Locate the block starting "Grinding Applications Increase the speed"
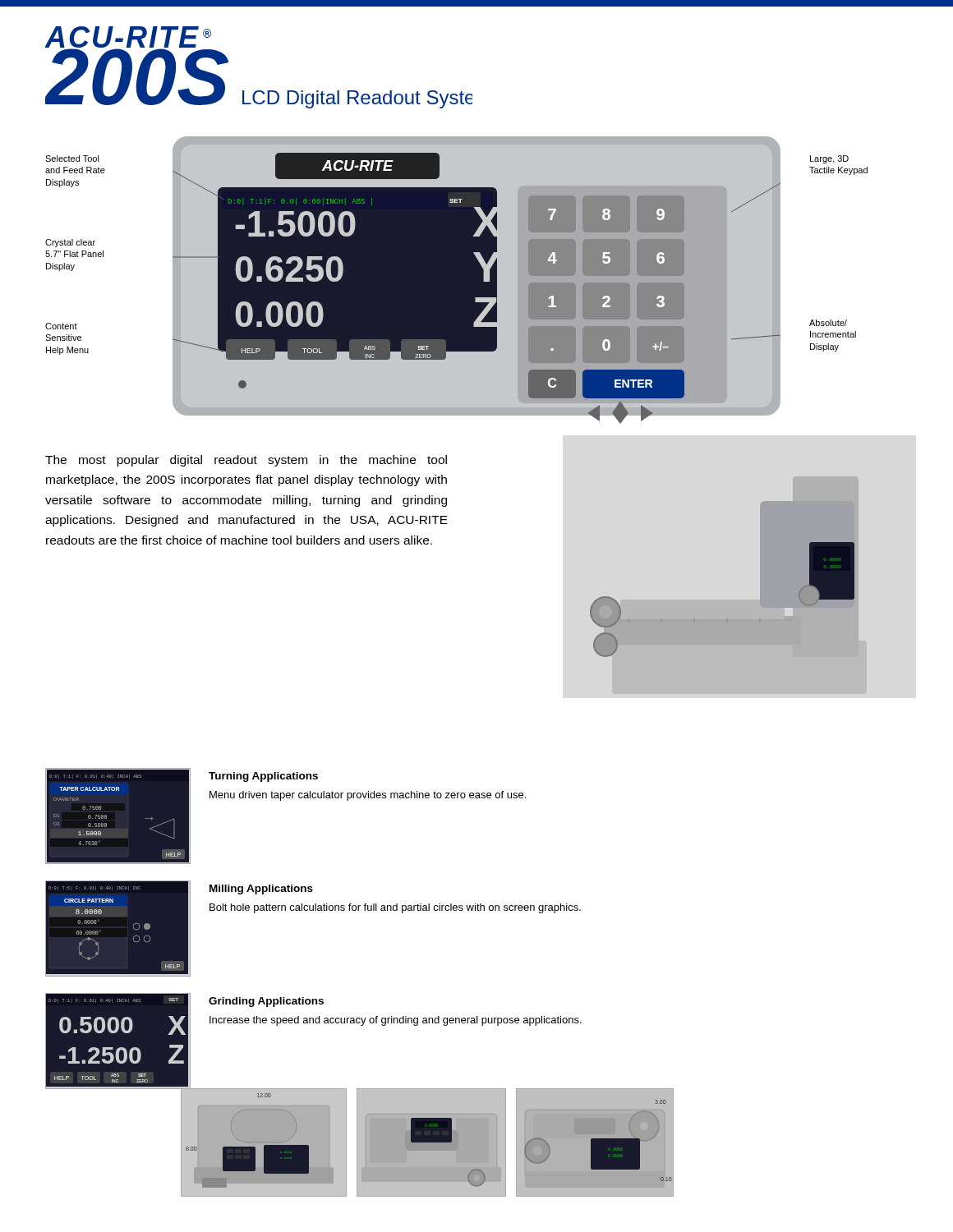The height and width of the screenshot is (1232, 953). (558, 1010)
